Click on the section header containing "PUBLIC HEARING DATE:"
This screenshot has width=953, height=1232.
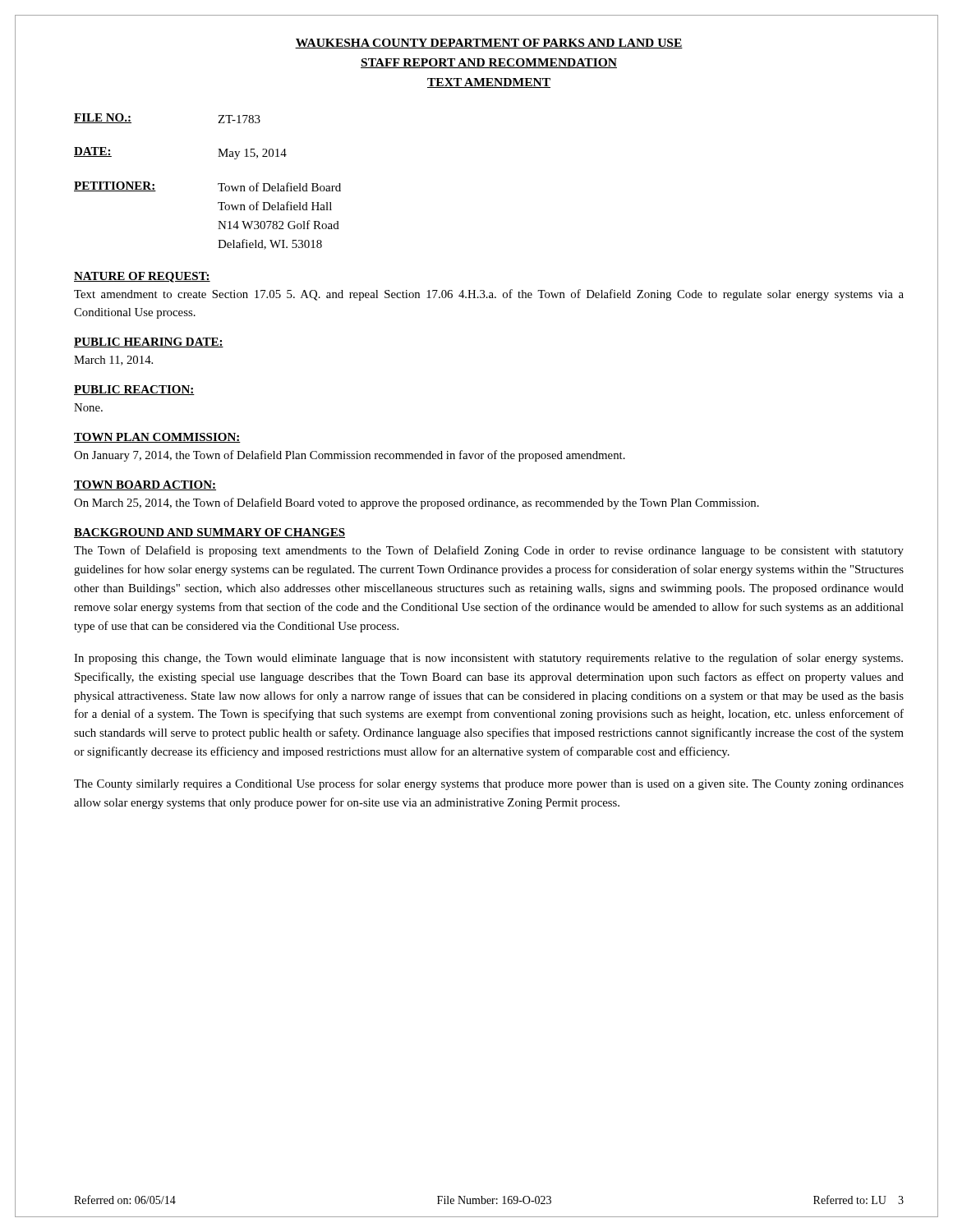click(x=148, y=342)
